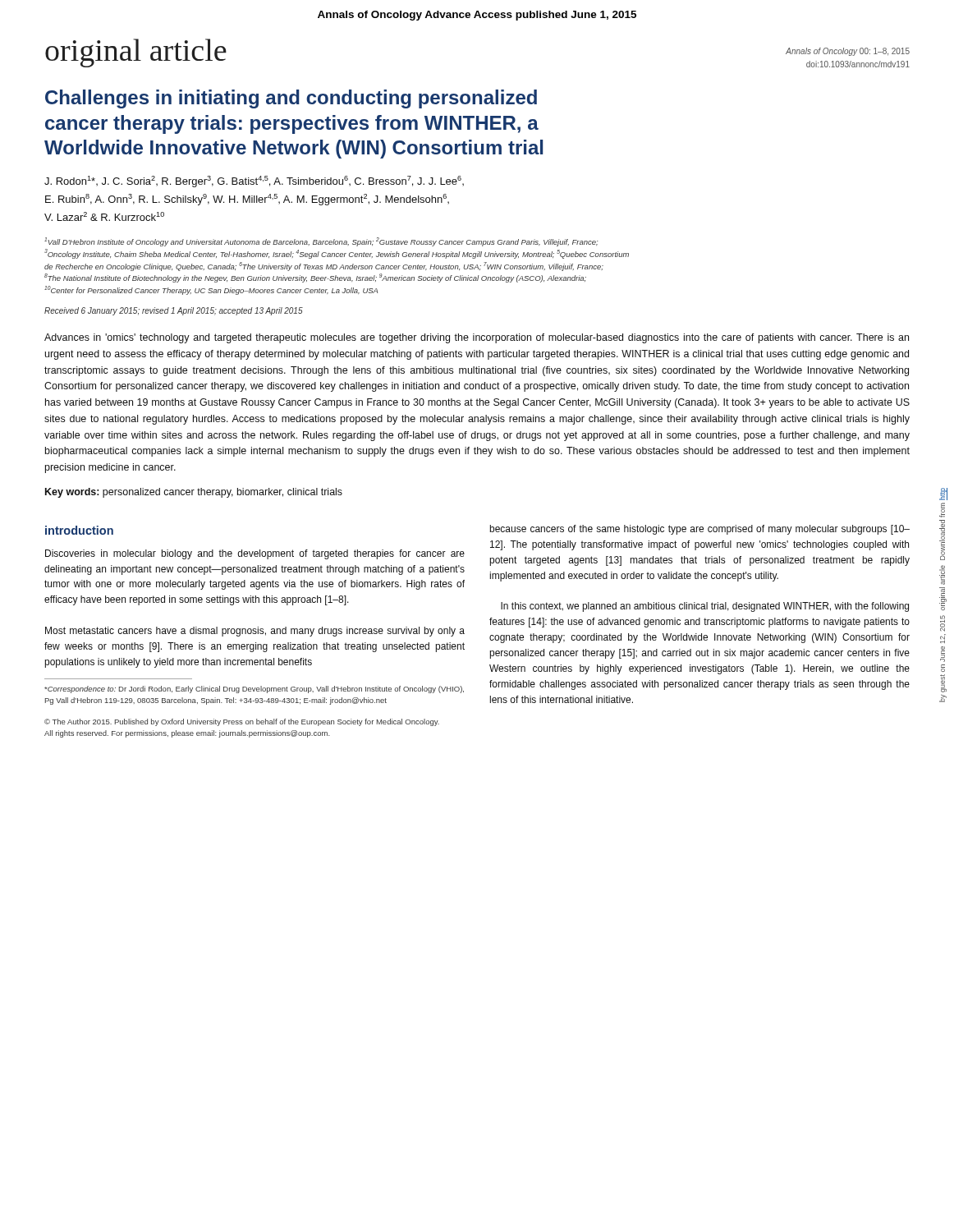Click the passage that begins "Discoveries in molecular"

pyautogui.click(x=255, y=577)
